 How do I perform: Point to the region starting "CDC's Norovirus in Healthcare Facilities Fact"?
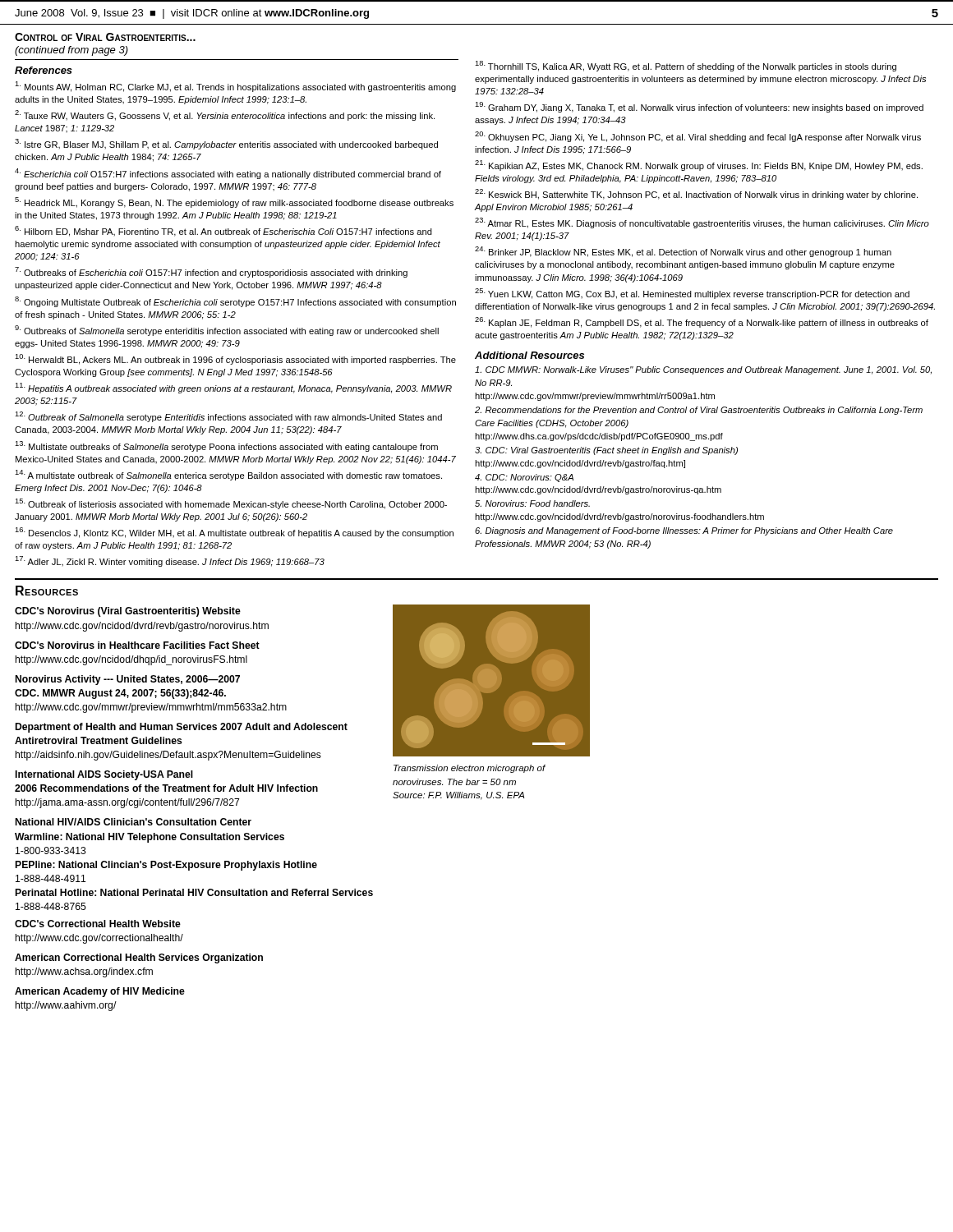point(137,652)
